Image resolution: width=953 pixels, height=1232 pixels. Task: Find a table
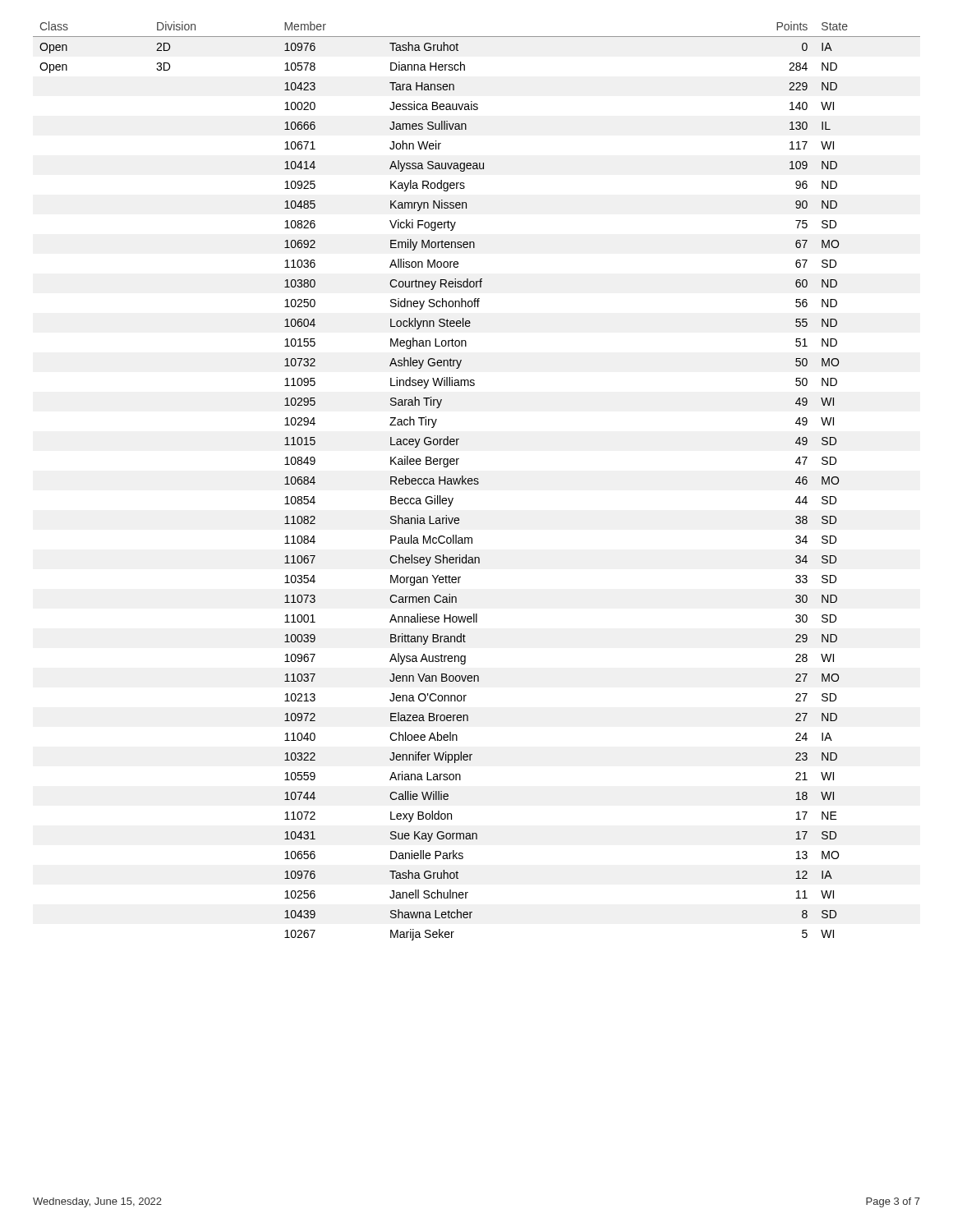click(x=476, y=480)
